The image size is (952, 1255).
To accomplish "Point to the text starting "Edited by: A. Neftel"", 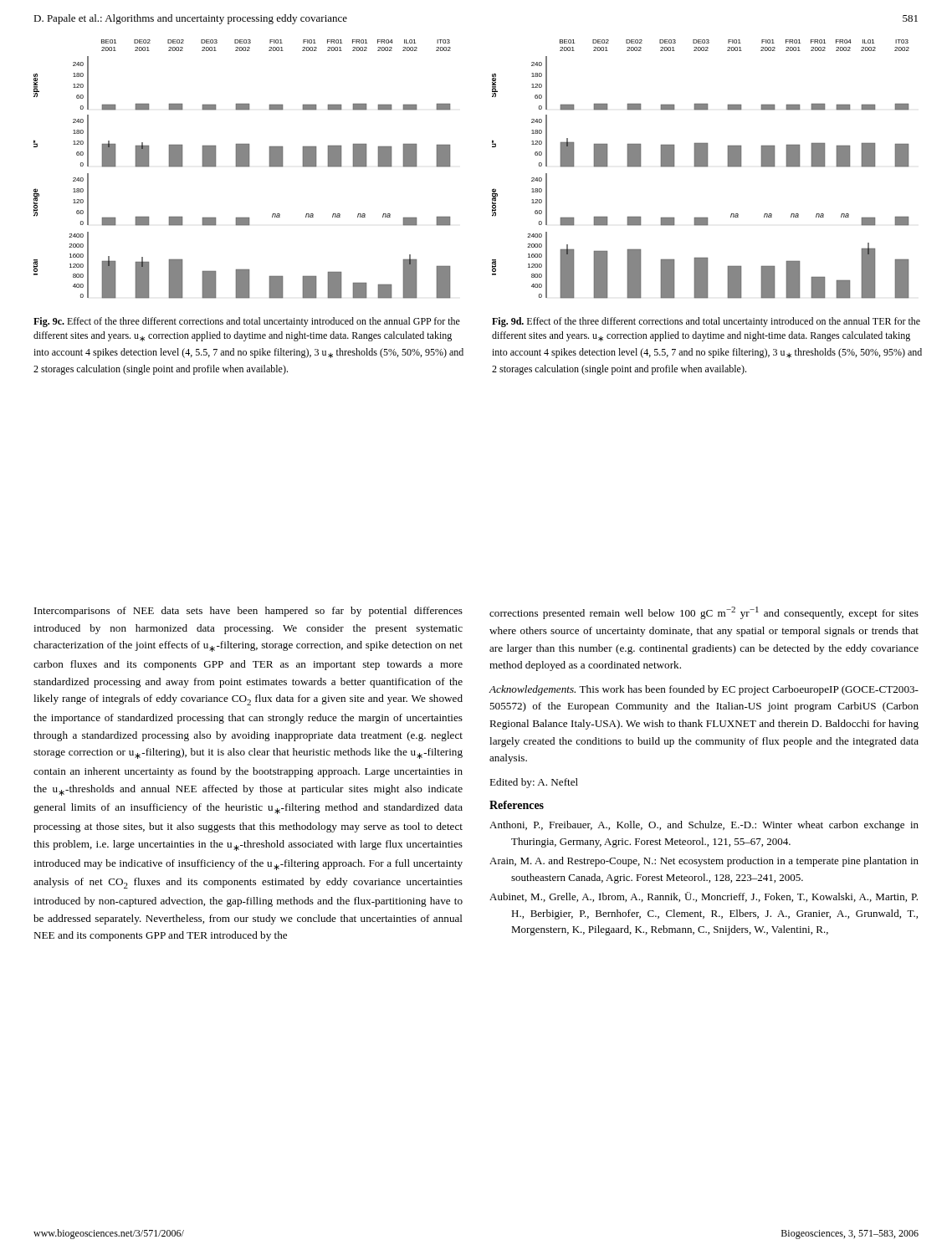I will 534,782.
